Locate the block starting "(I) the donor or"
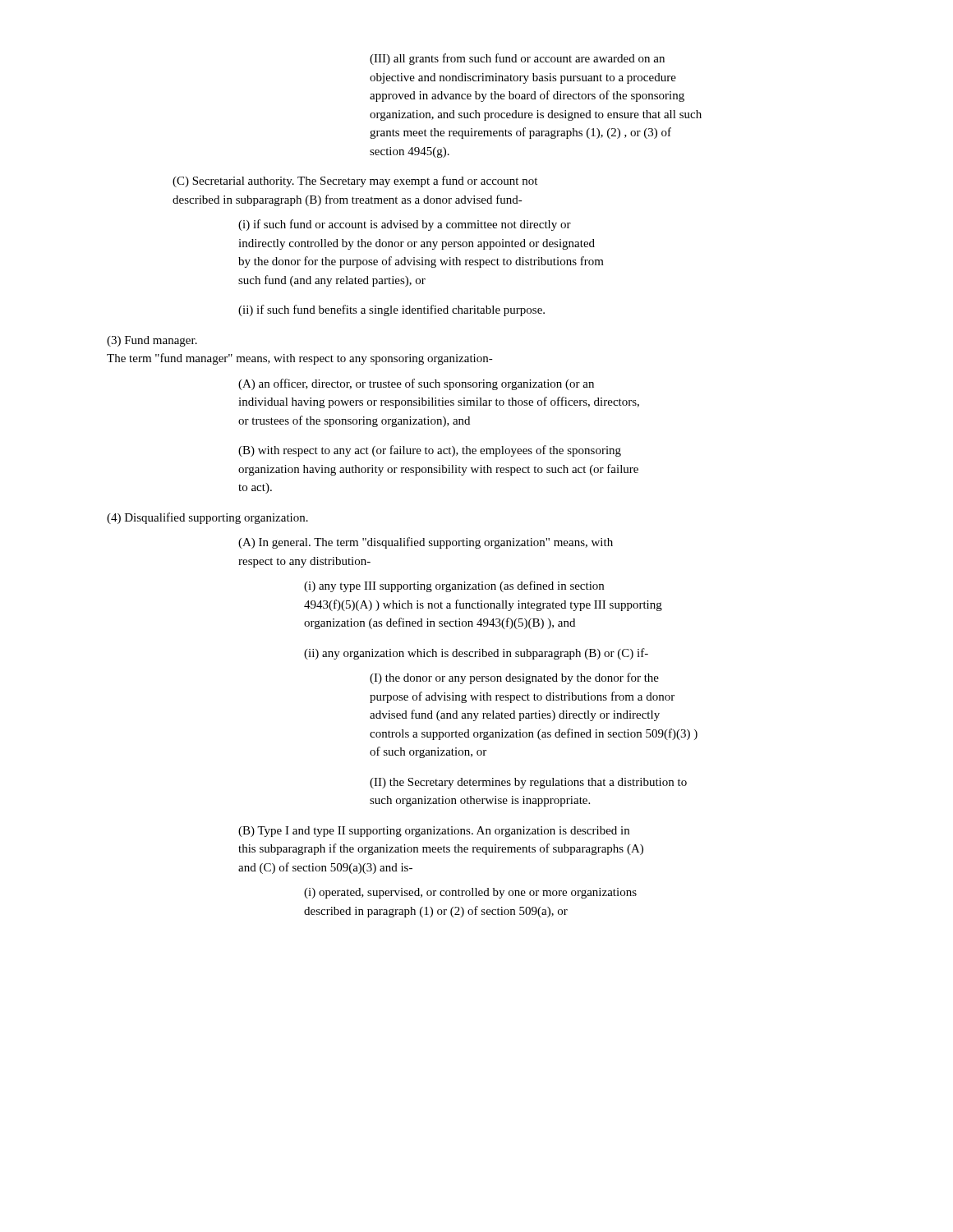 coord(608,715)
